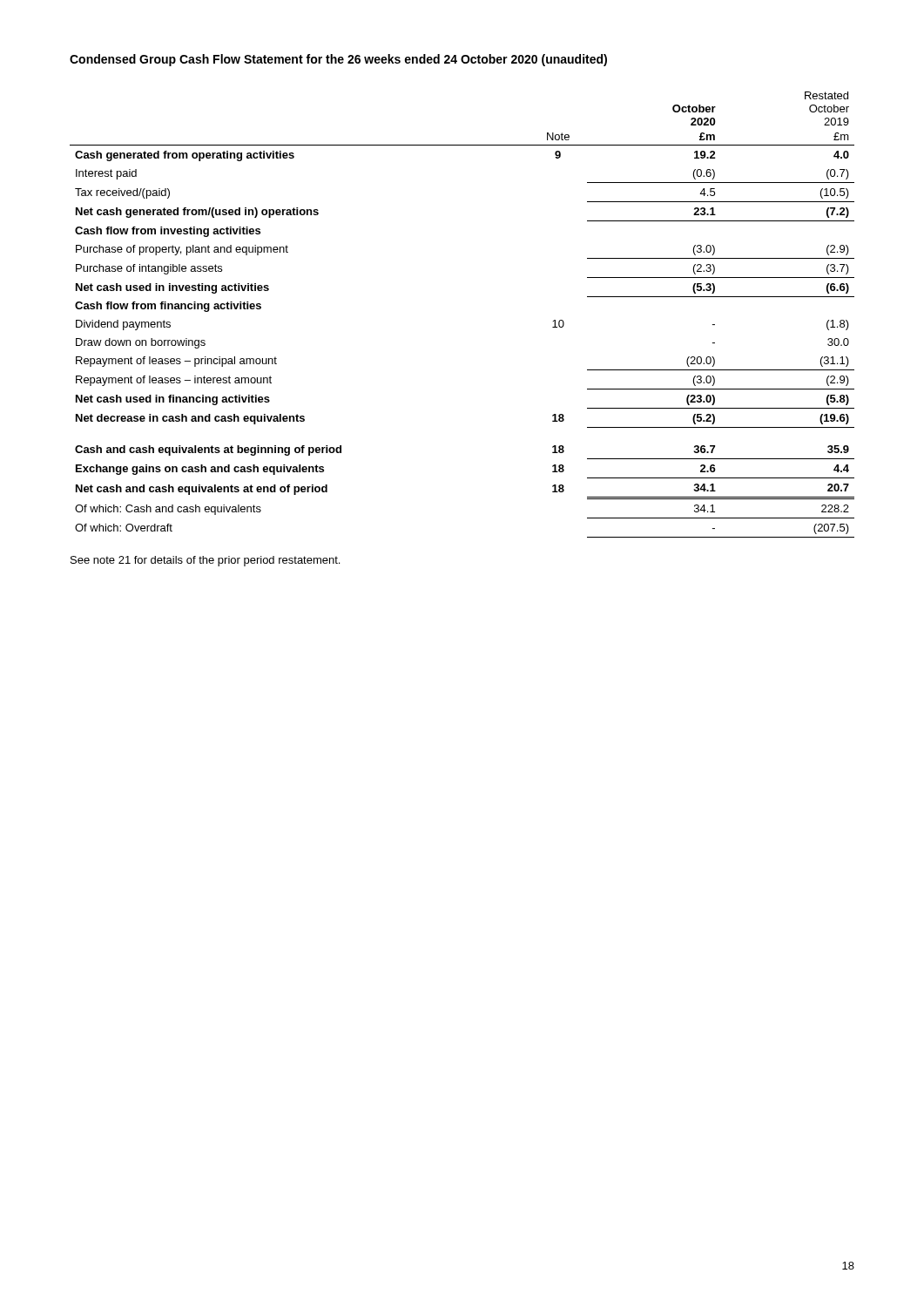Viewport: 924px width, 1307px height.
Task: Click on the text block starting "Condensed Group Cash Flow Statement for the"
Action: pyautogui.click(x=339, y=59)
